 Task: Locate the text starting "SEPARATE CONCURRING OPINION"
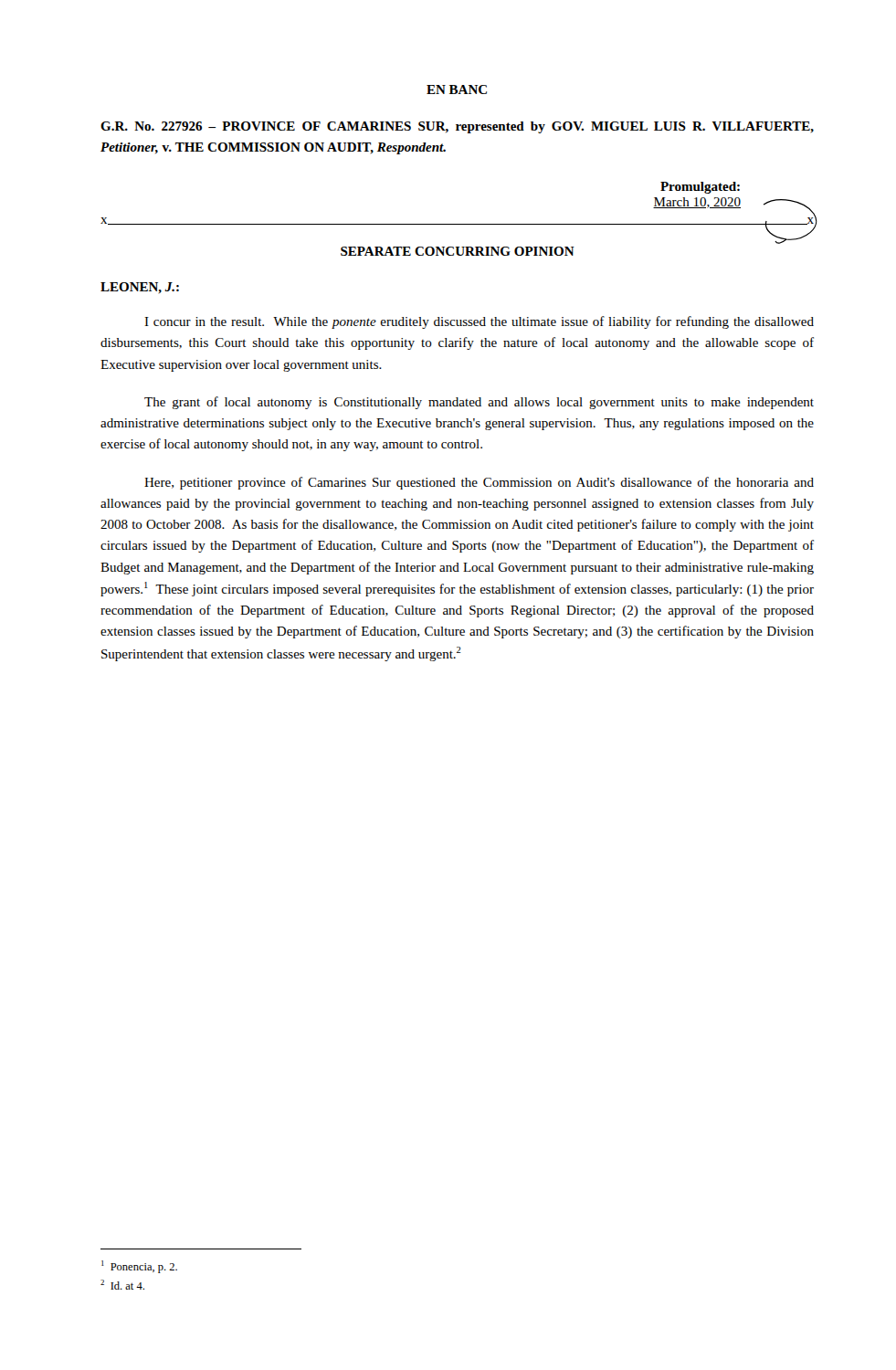[x=457, y=251]
